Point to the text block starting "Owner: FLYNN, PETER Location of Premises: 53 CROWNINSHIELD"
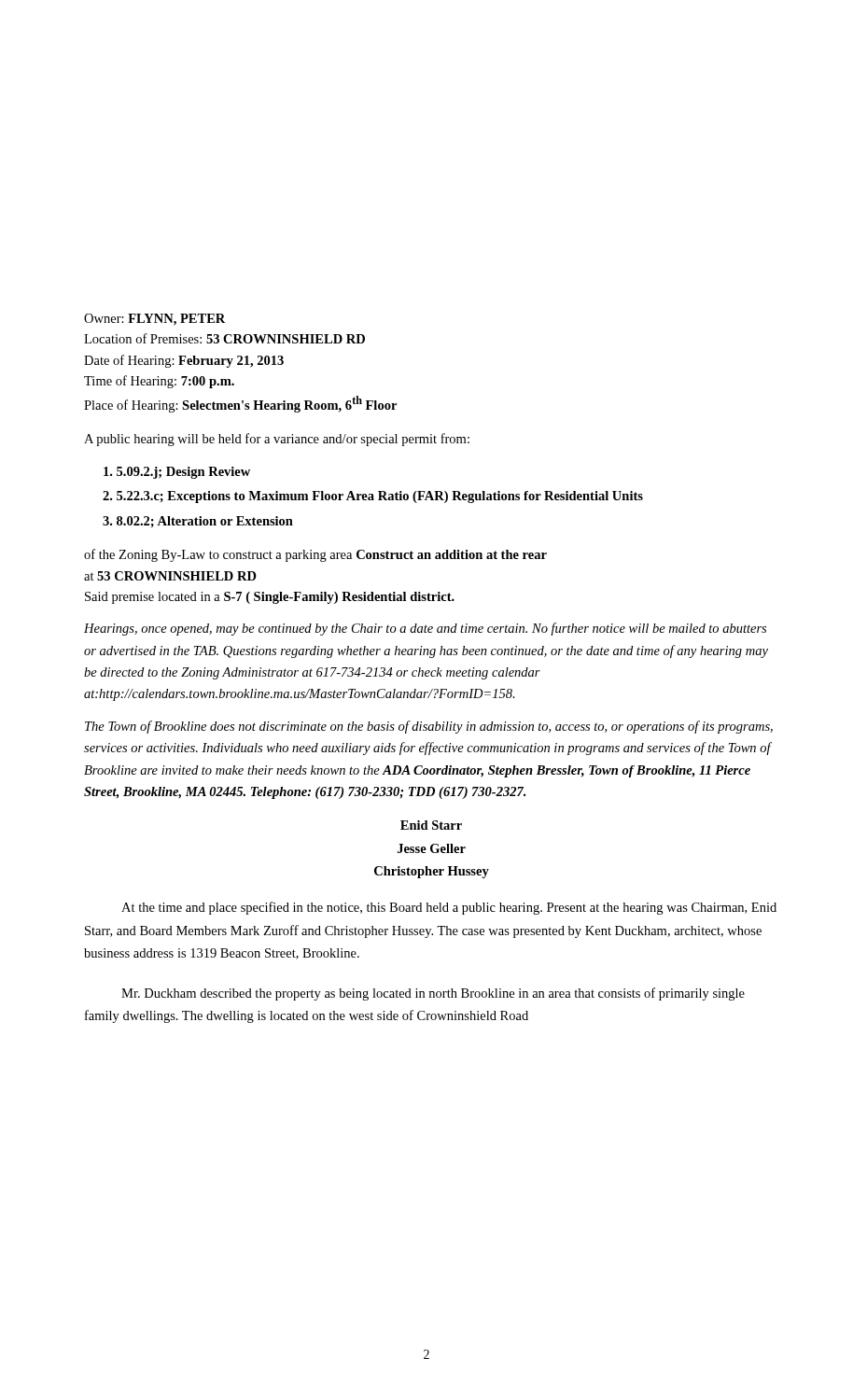 click(154, 320)
